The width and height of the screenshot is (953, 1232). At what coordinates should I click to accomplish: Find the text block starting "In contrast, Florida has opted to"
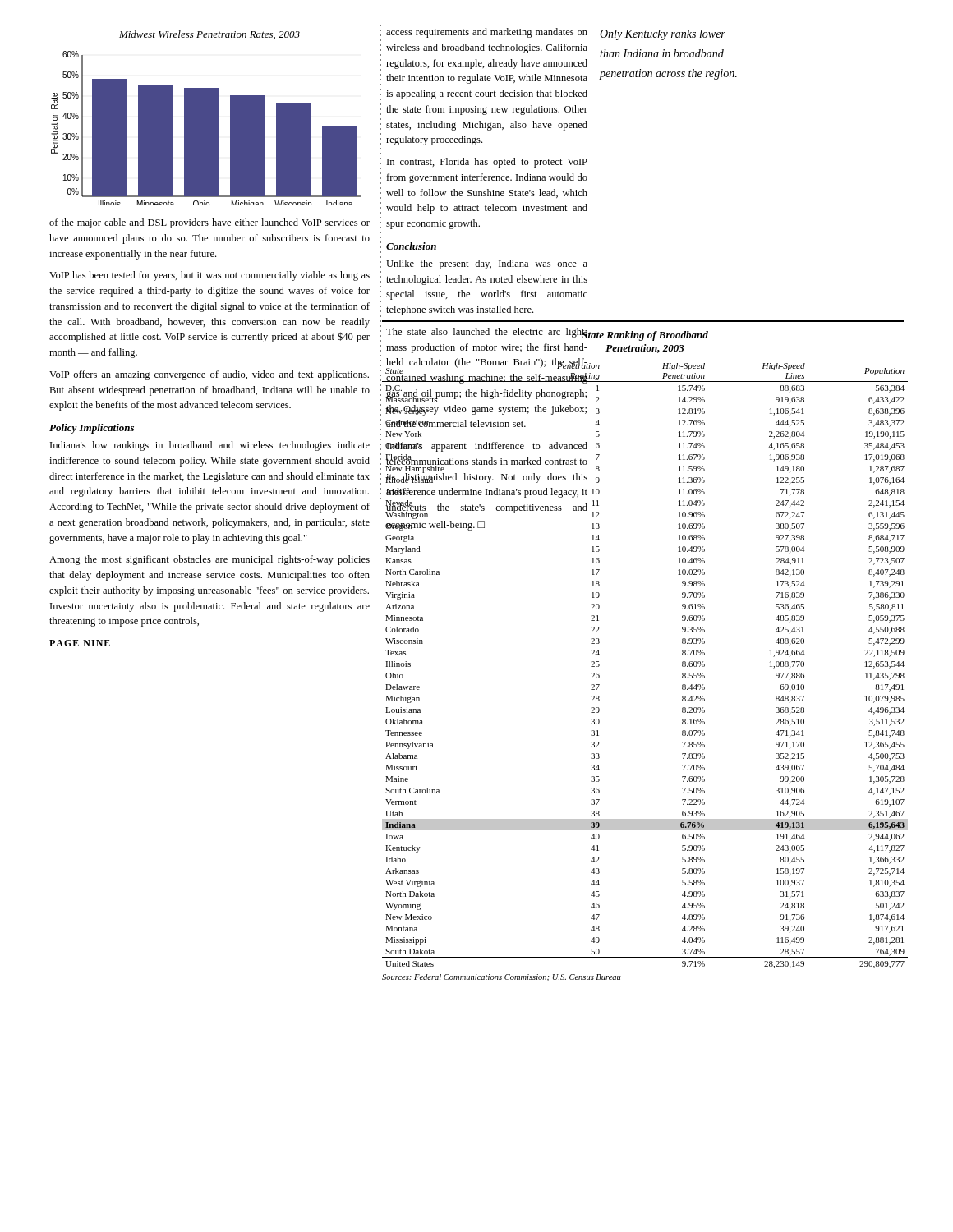point(487,193)
